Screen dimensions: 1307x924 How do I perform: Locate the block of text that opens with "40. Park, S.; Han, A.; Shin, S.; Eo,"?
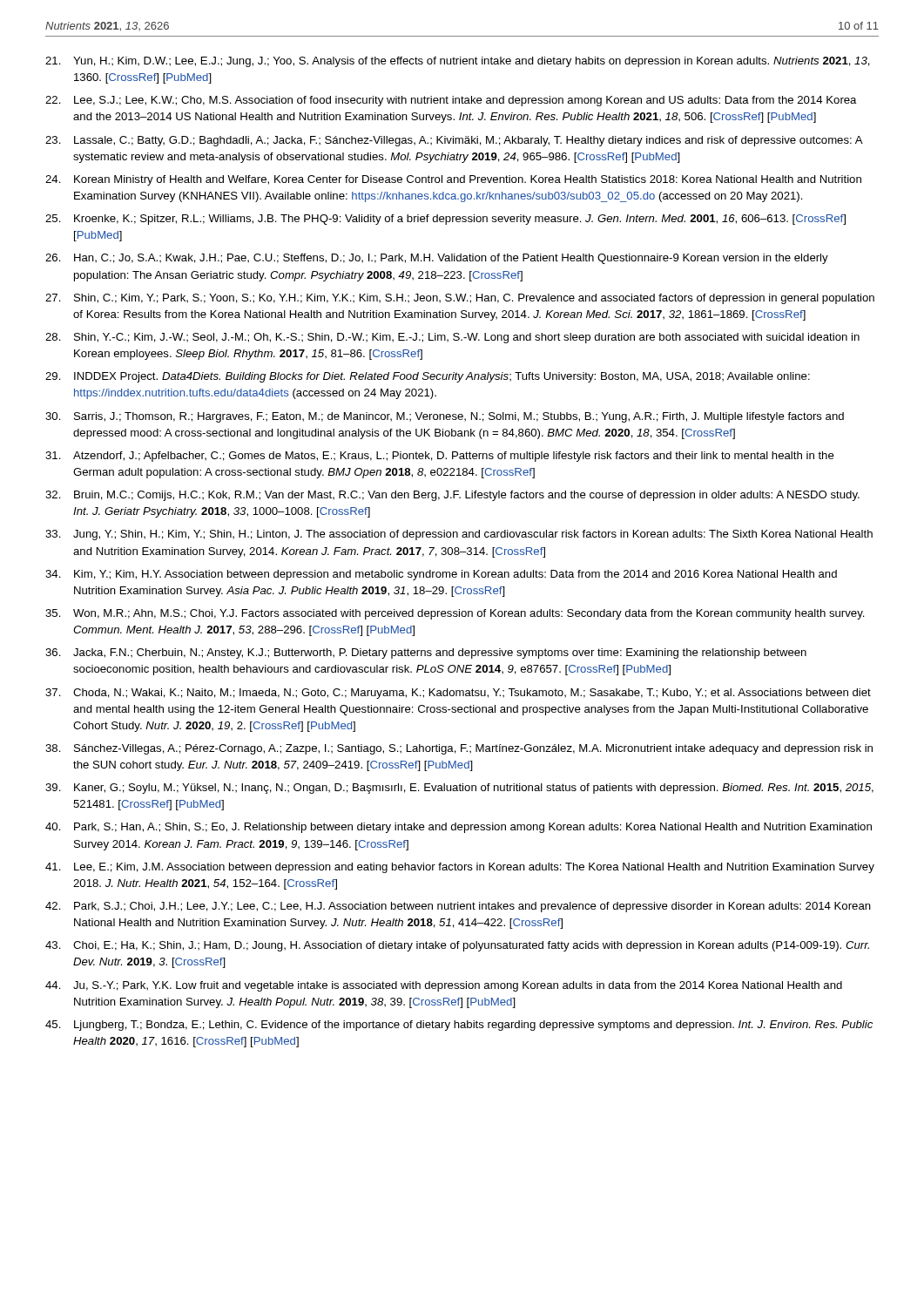point(462,835)
